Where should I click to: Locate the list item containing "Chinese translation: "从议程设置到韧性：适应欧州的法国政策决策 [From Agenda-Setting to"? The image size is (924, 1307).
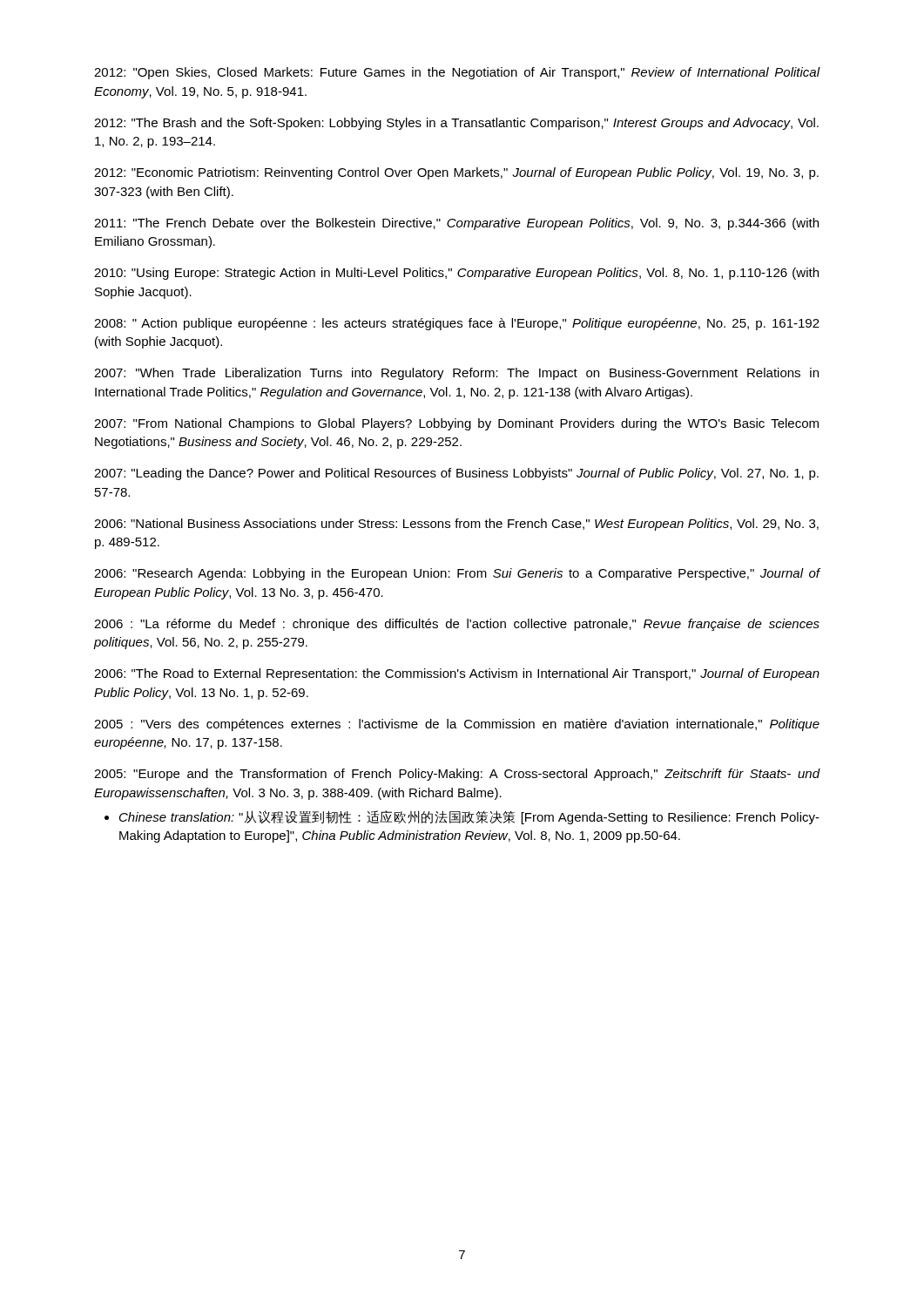[x=469, y=826]
